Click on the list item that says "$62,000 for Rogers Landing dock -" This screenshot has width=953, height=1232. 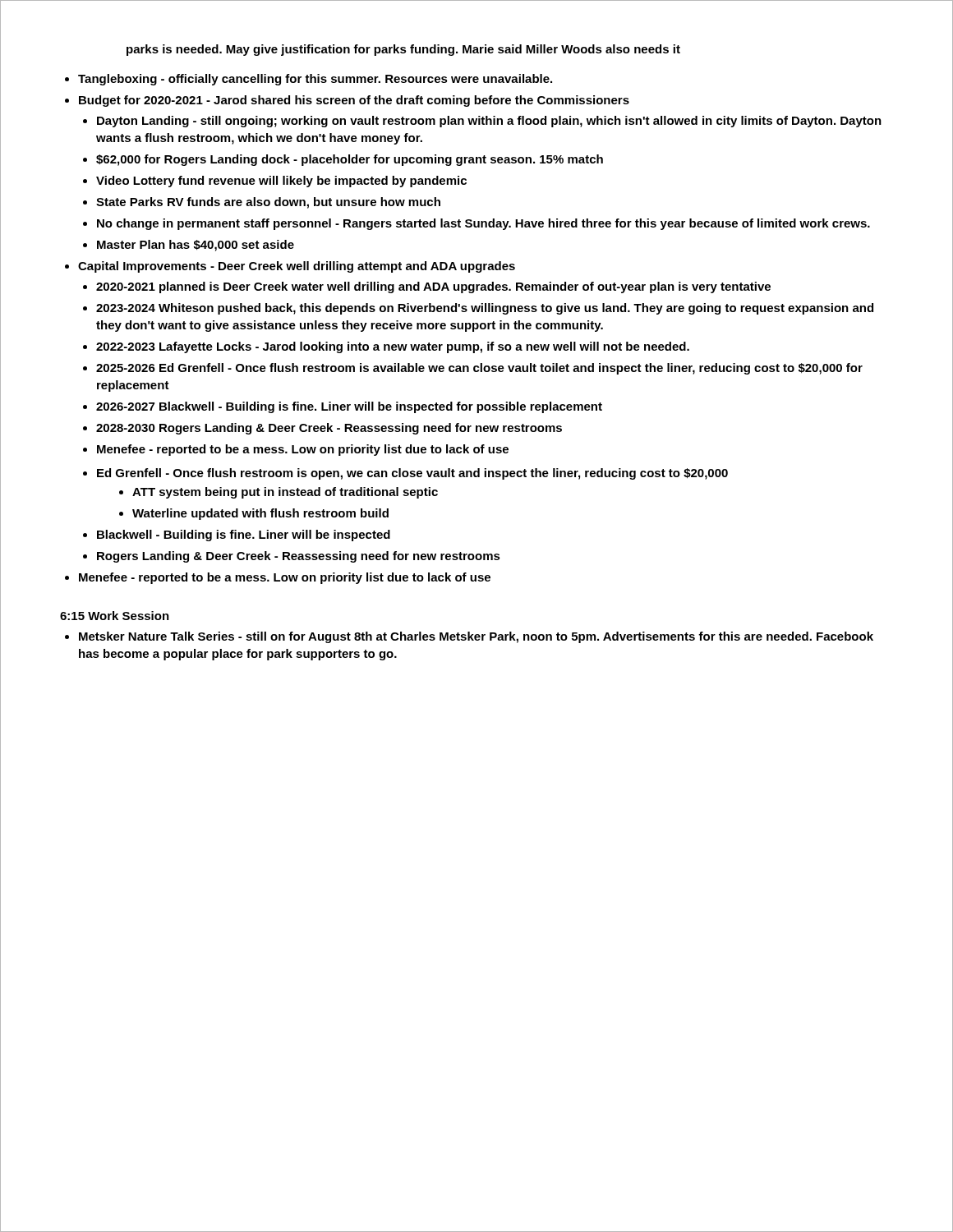tap(495, 159)
